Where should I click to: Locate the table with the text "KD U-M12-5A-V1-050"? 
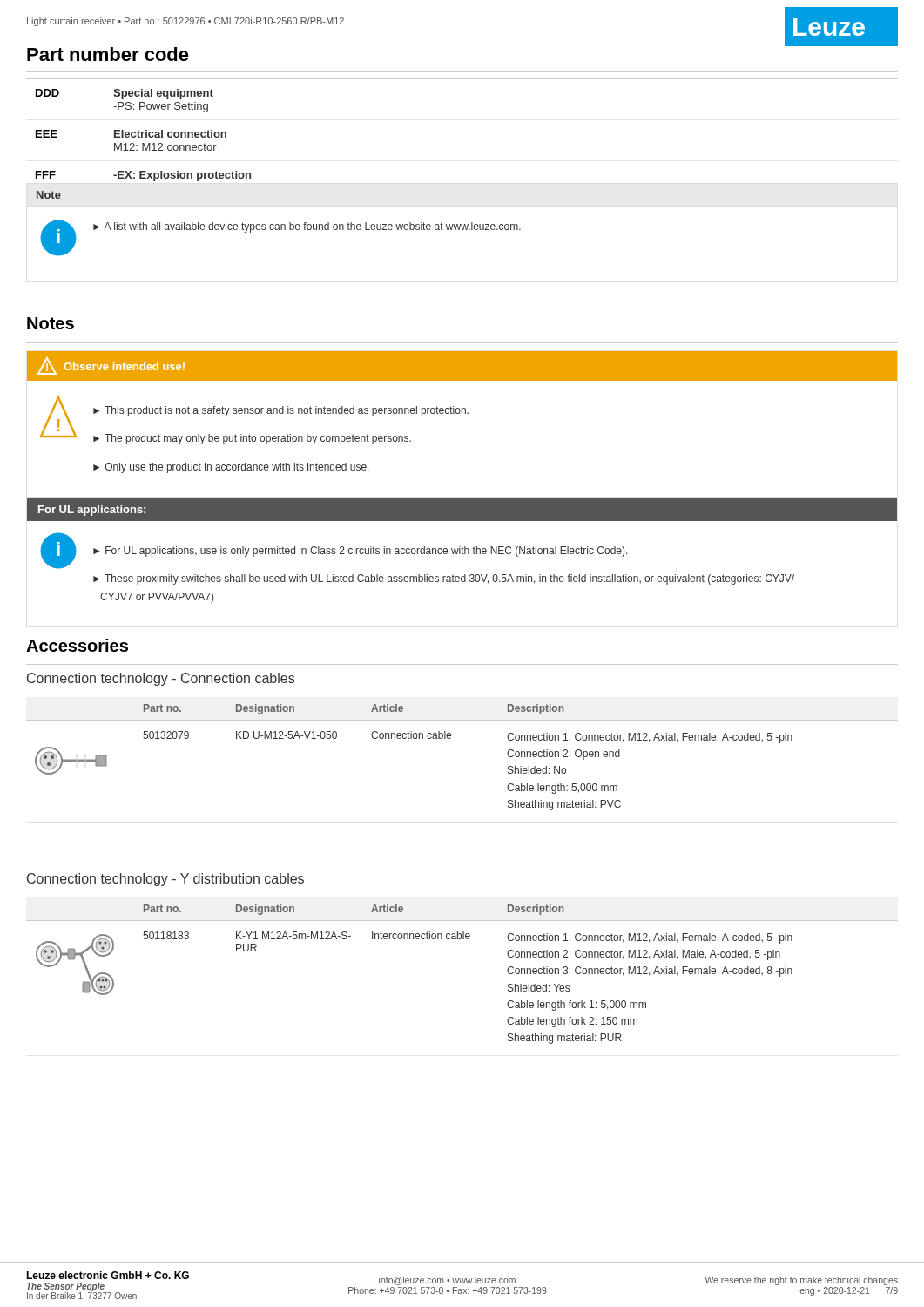(x=462, y=760)
